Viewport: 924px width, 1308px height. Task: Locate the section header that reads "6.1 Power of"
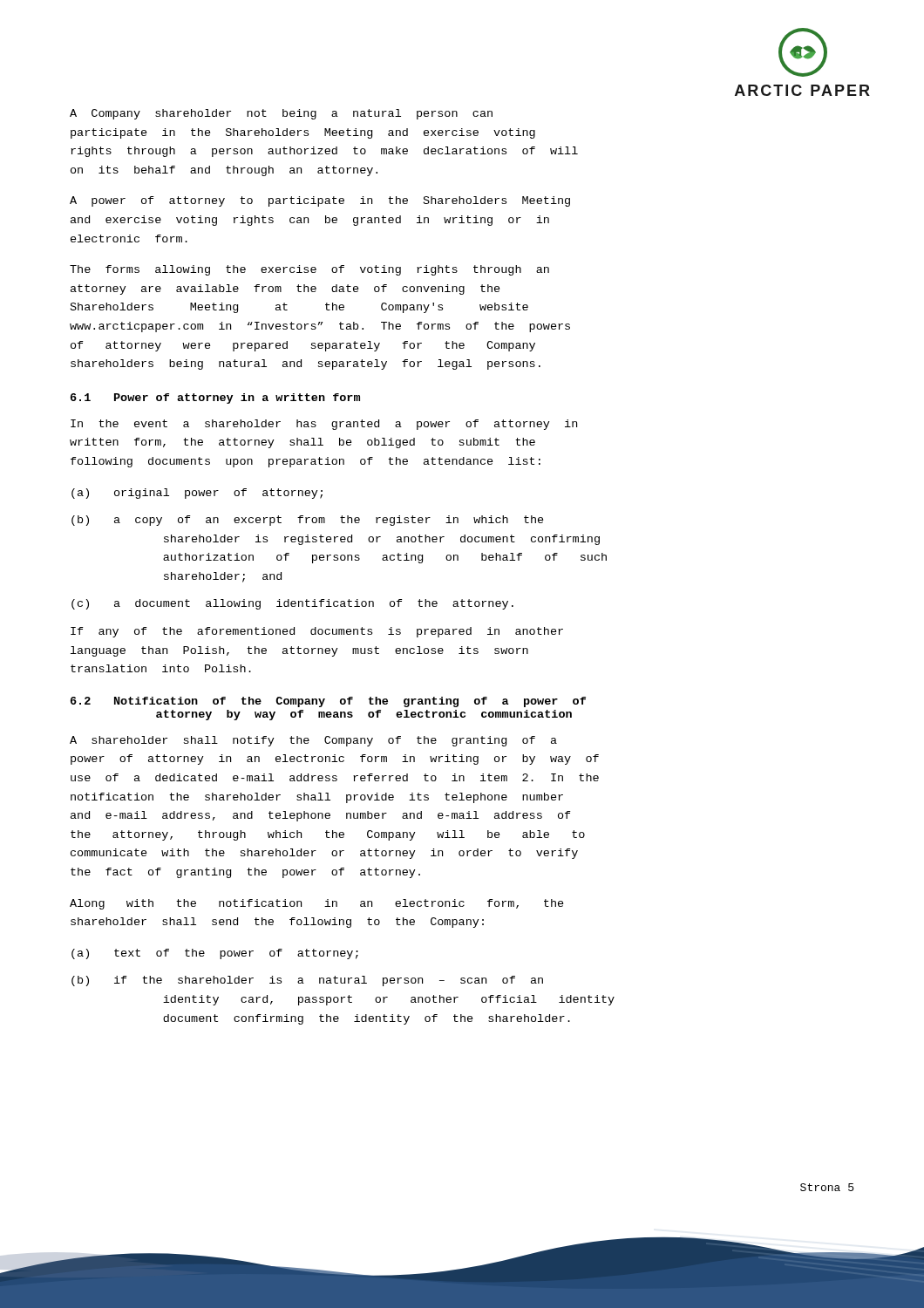215,398
